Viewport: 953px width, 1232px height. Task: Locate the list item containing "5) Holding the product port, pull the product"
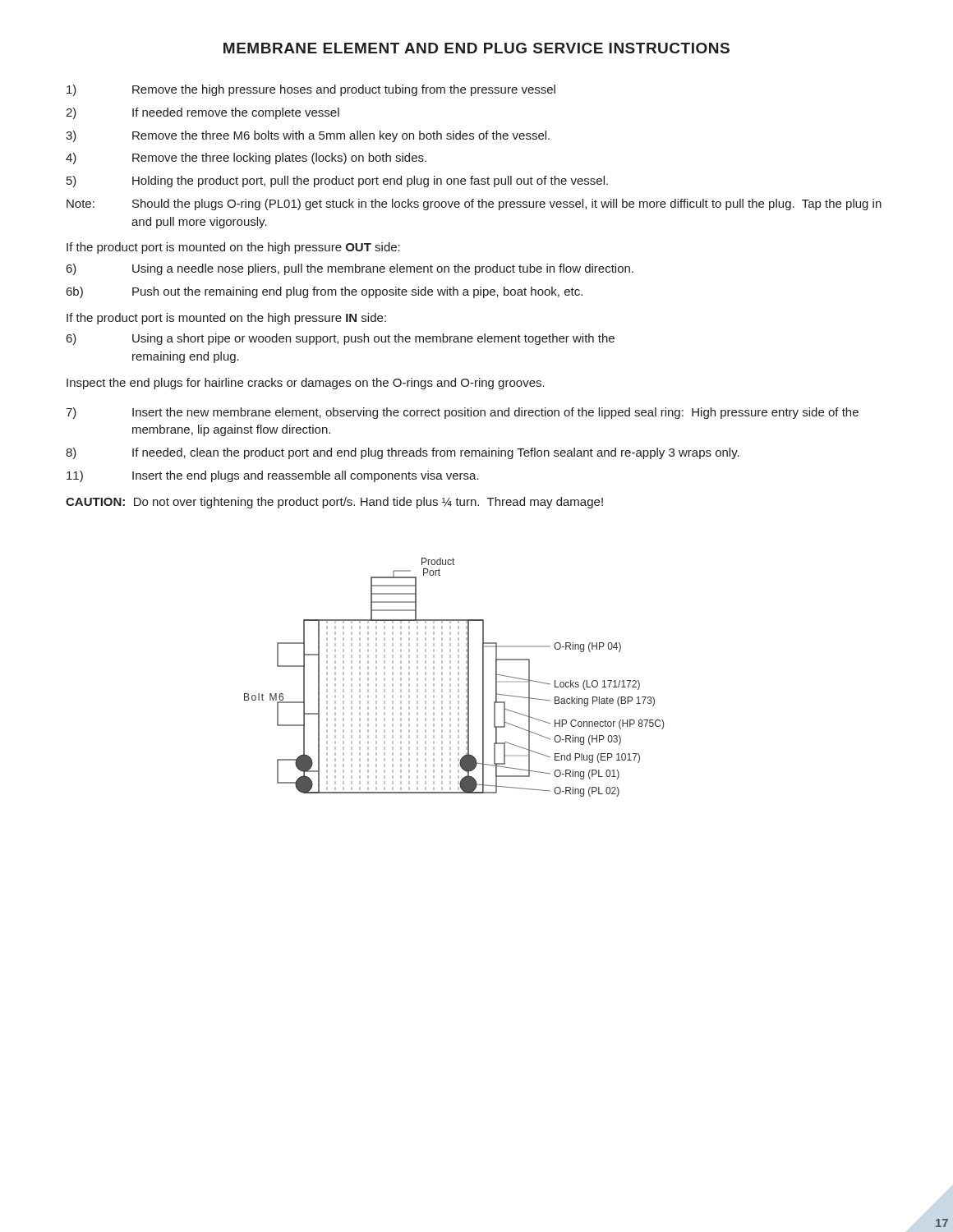pos(476,181)
